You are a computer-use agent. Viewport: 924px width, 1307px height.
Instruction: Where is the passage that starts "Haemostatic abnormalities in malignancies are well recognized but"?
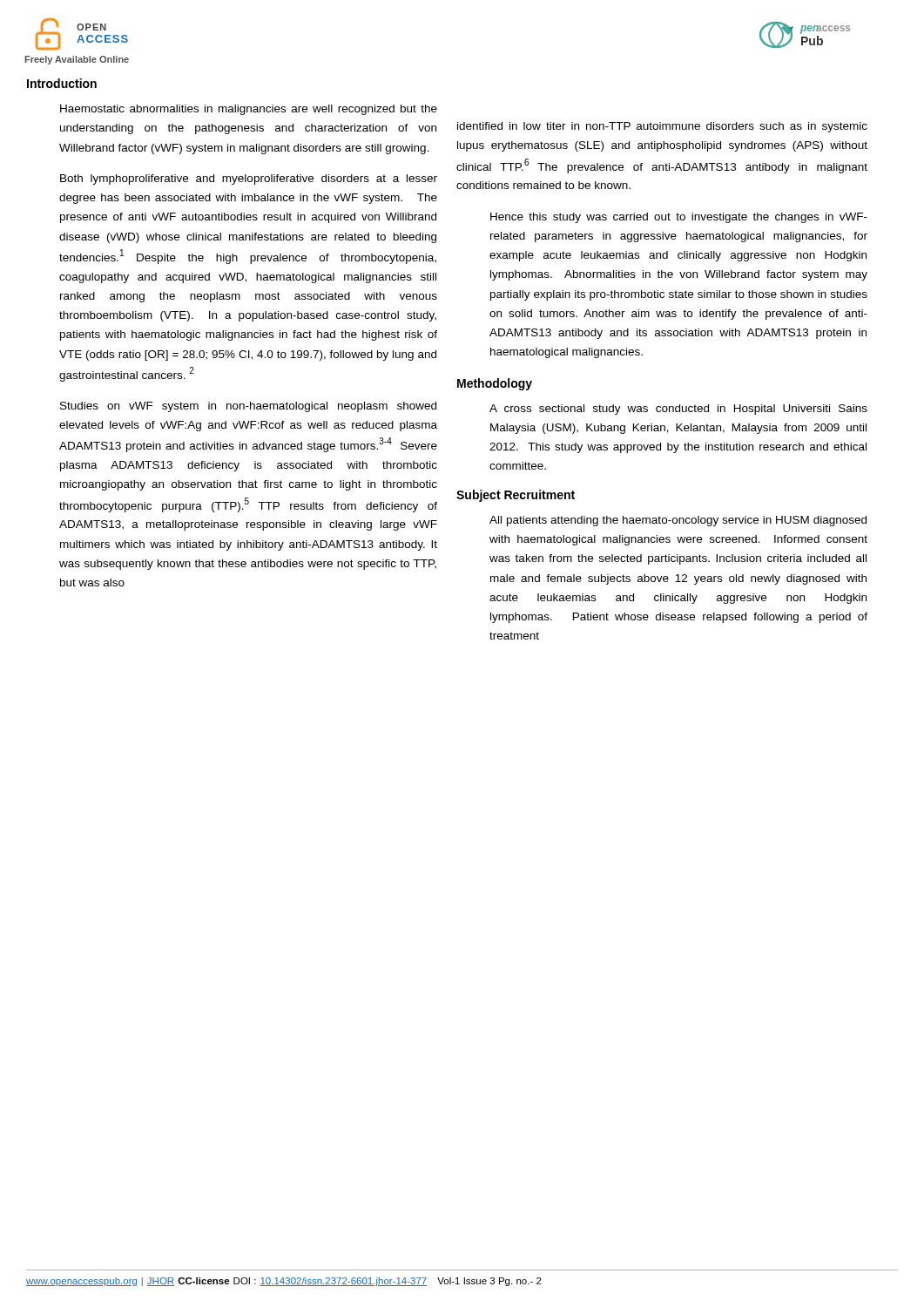coord(248,128)
